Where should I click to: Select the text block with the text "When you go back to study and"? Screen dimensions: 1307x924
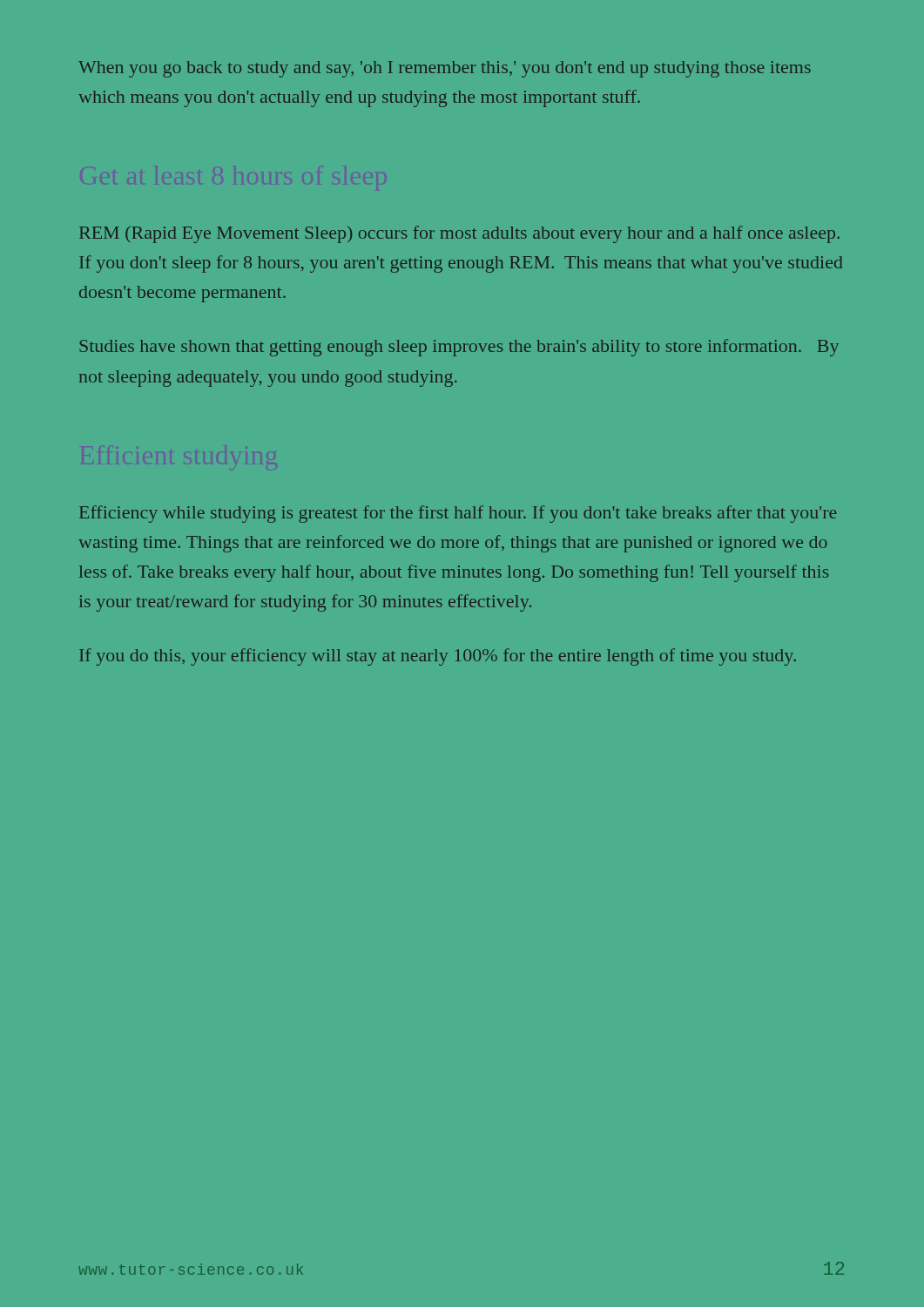[445, 82]
